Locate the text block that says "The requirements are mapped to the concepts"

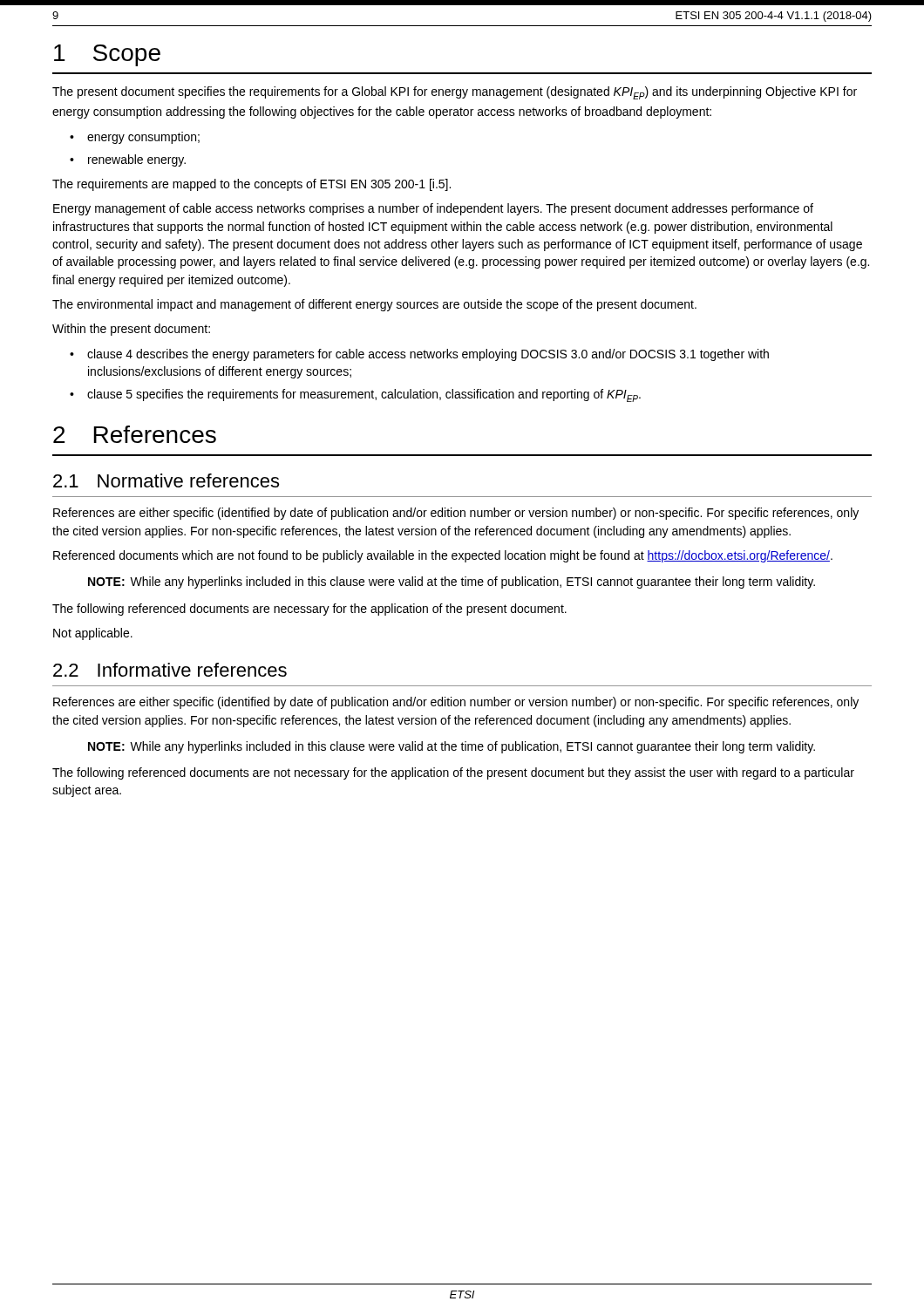pos(251,185)
